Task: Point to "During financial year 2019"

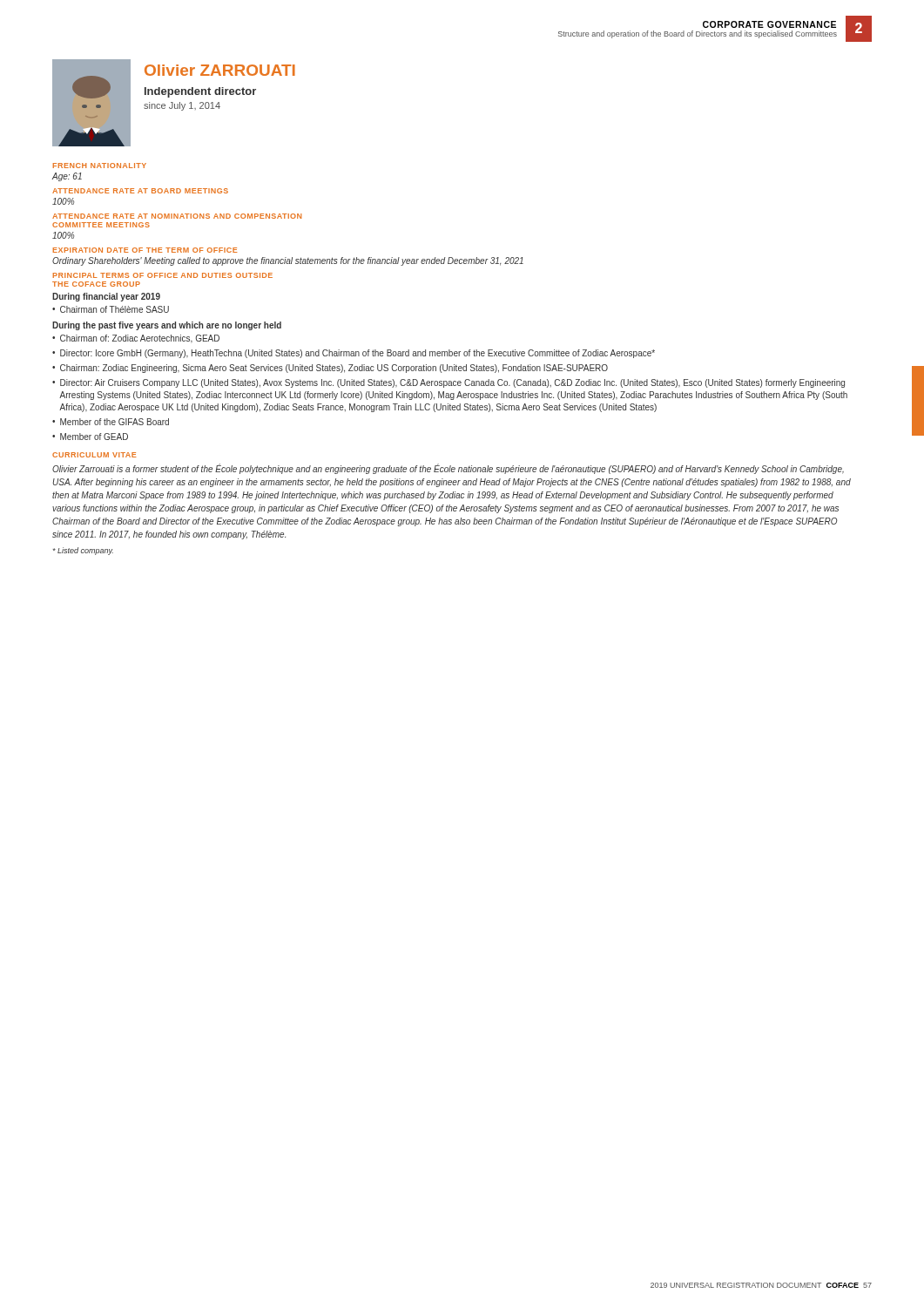Action: click(106, 297)
